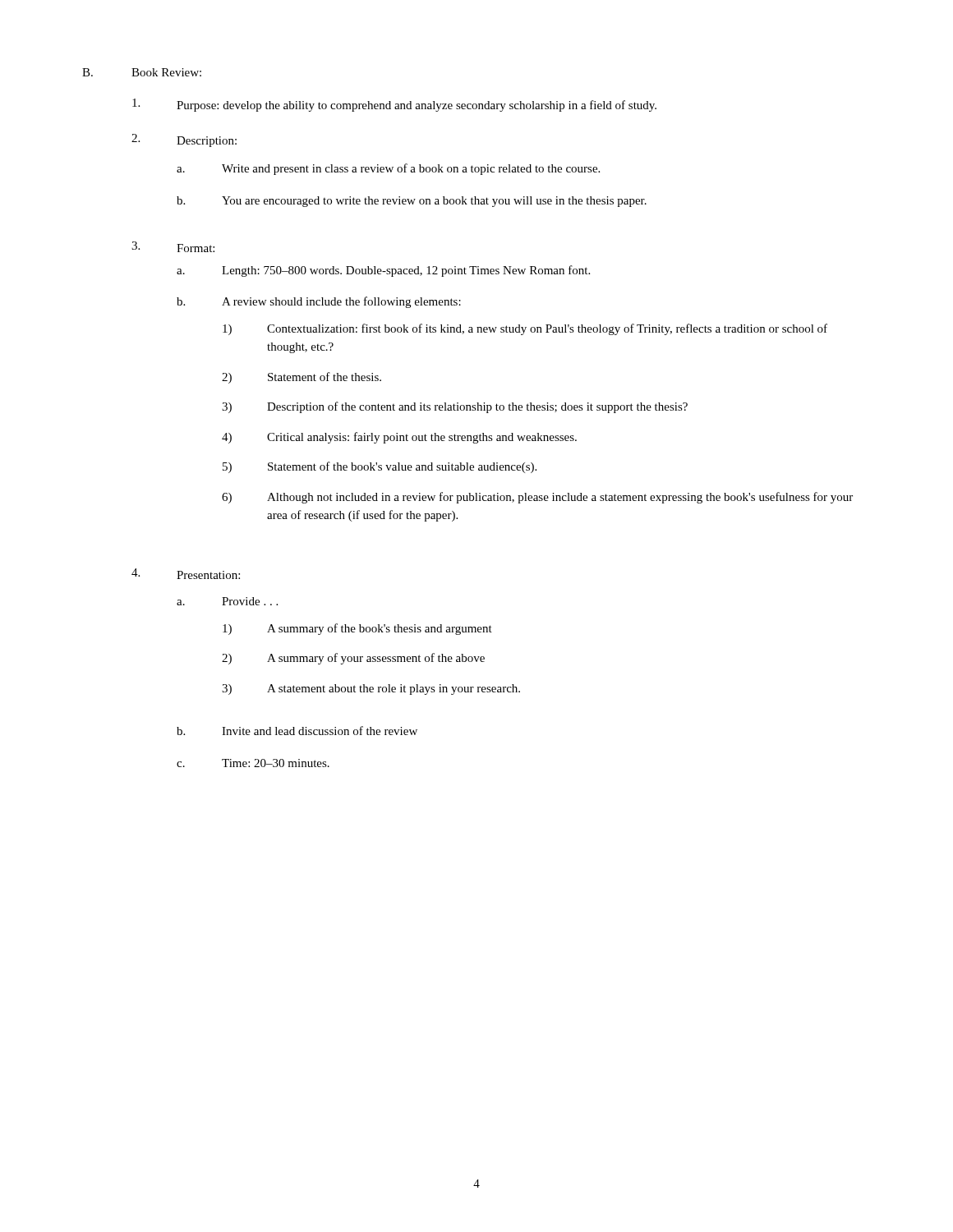Point to the text starting "a. Length: 750–800 words. Double-spaced,"
The height and width of the screenshot is (1232, 953).
(524, 270)
